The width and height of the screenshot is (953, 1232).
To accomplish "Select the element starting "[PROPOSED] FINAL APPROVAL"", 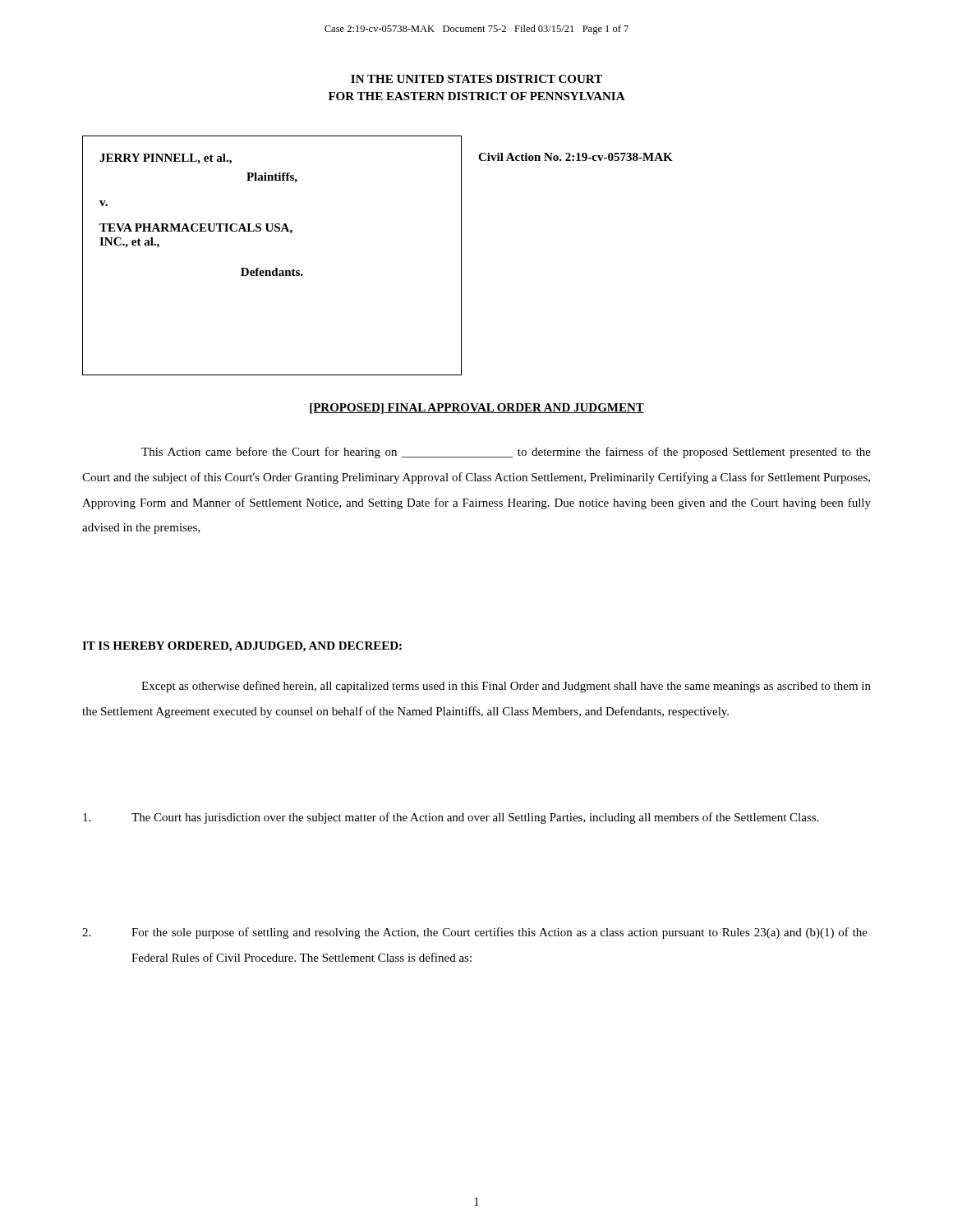I will (476, 407).
